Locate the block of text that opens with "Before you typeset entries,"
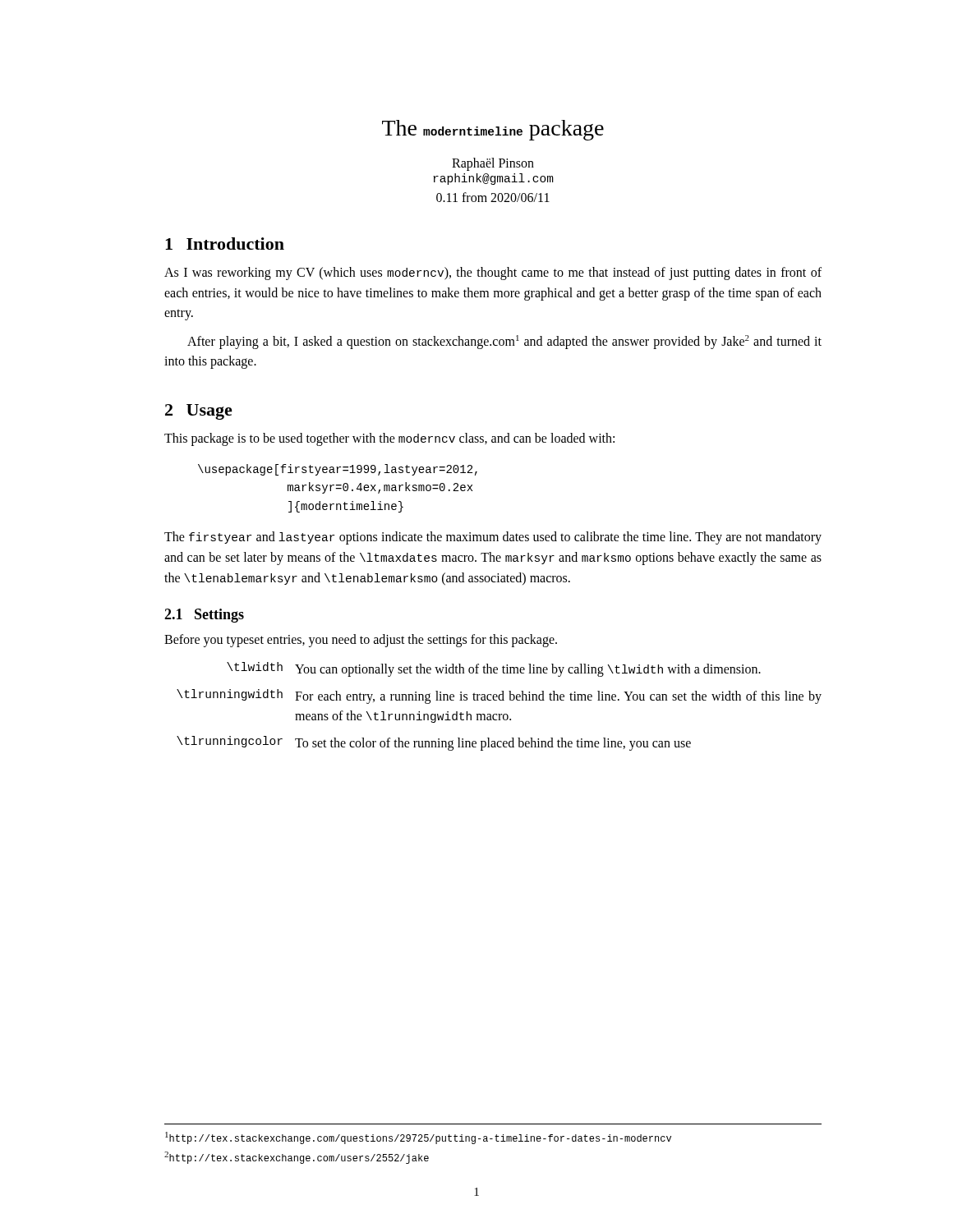Screen dimensions: 1232x953 click(493, 640)
